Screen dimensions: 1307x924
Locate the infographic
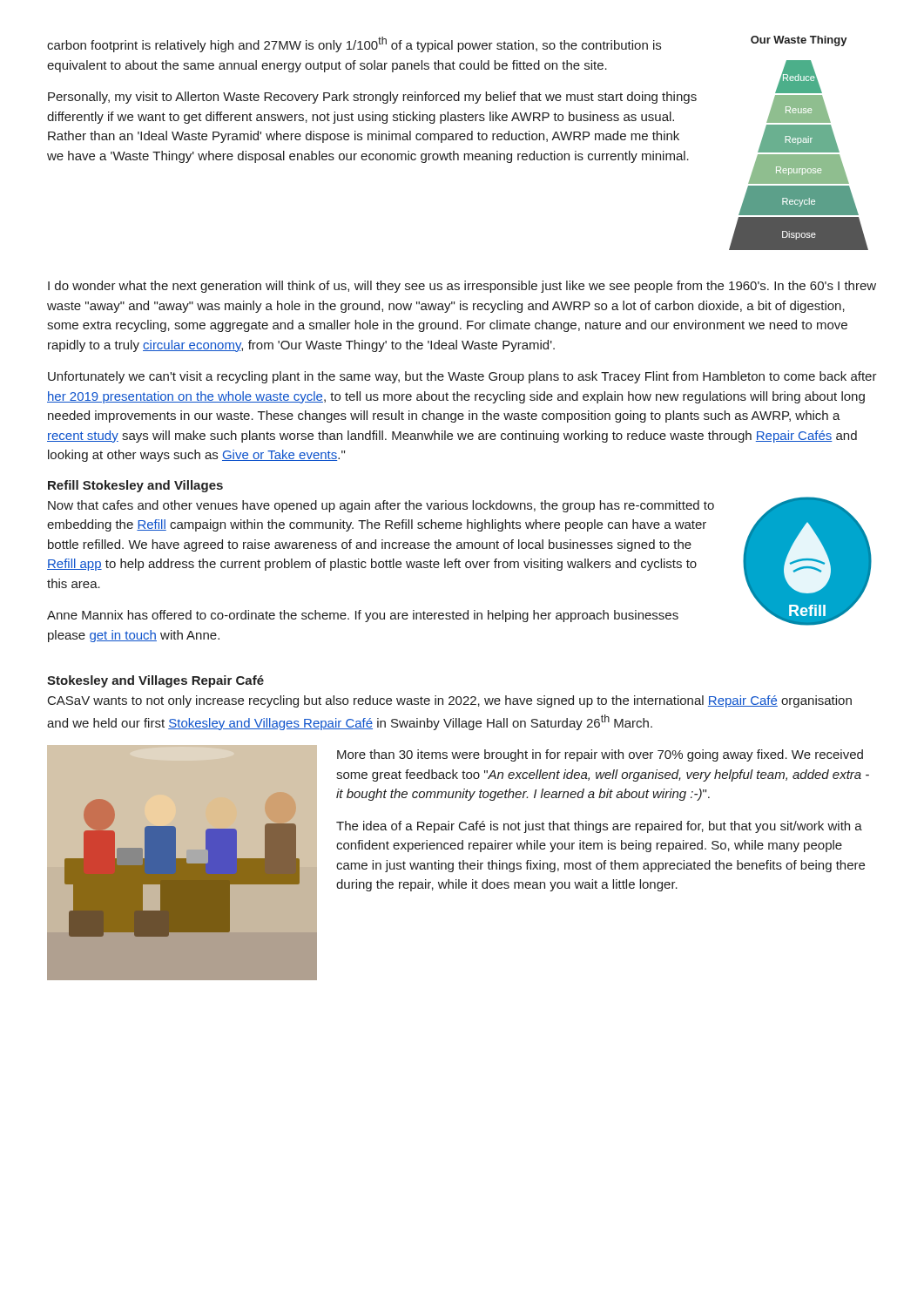coord(799,147)
